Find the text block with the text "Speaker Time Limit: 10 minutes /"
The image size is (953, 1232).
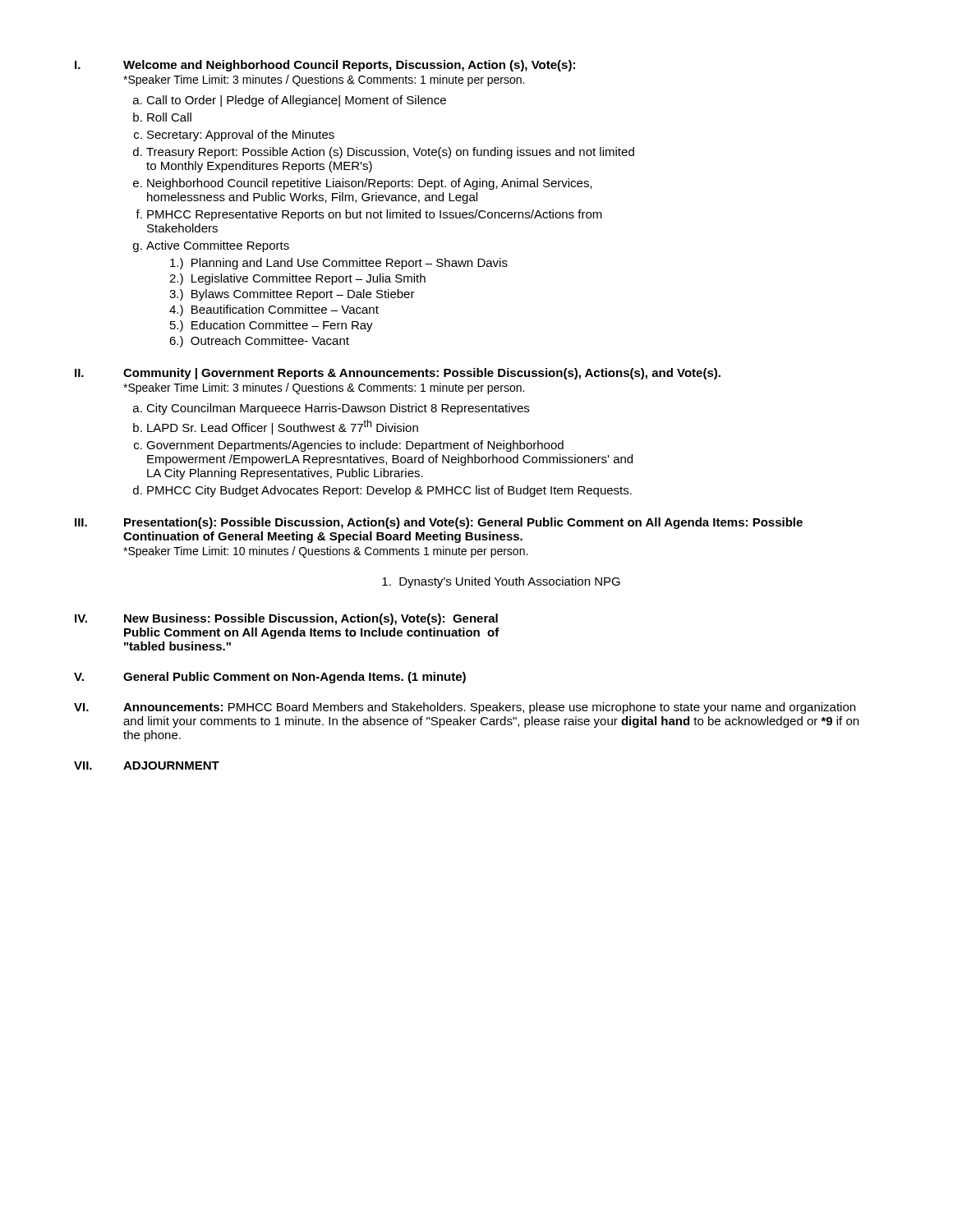click(326, 551)
